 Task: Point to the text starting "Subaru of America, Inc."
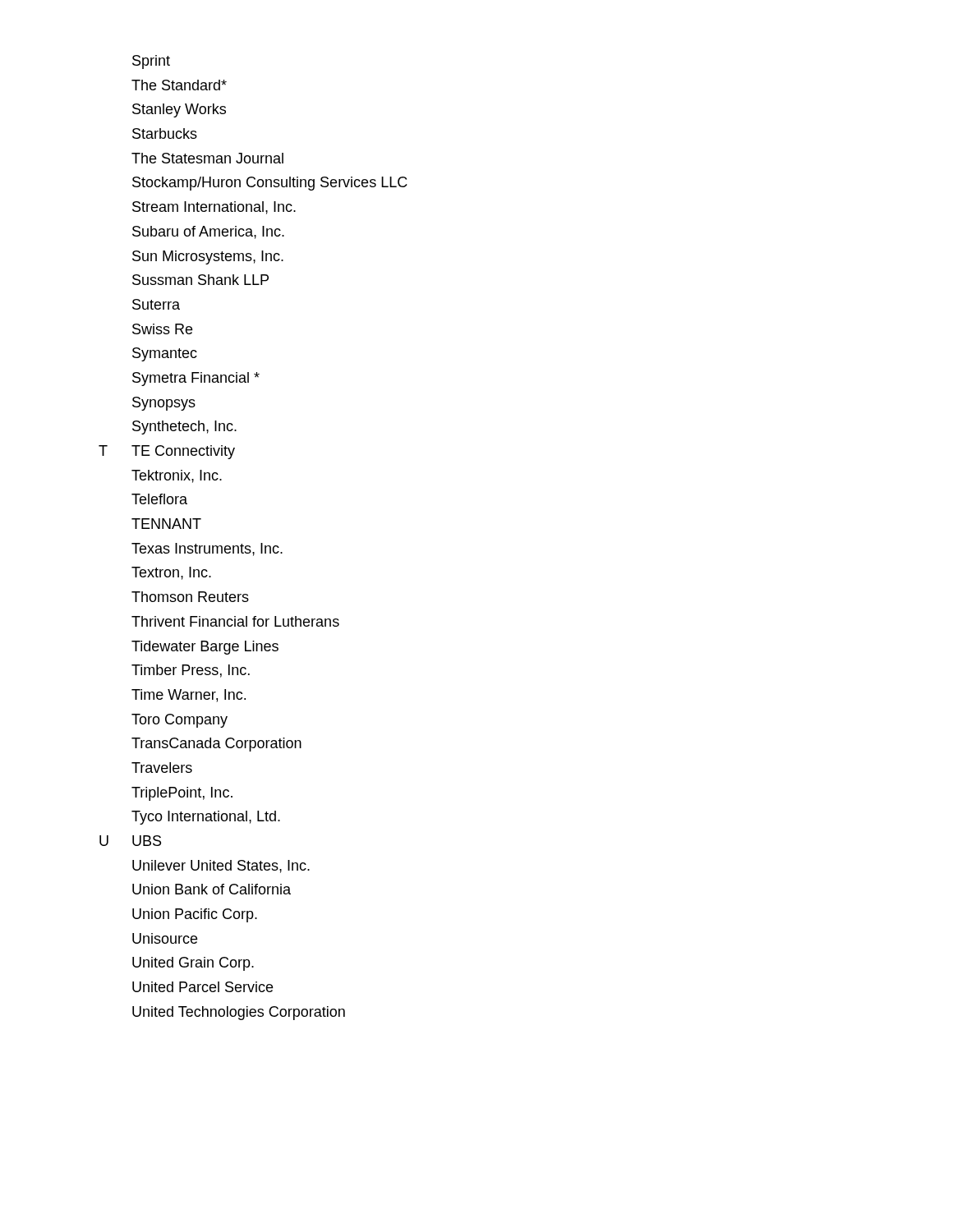208,232
